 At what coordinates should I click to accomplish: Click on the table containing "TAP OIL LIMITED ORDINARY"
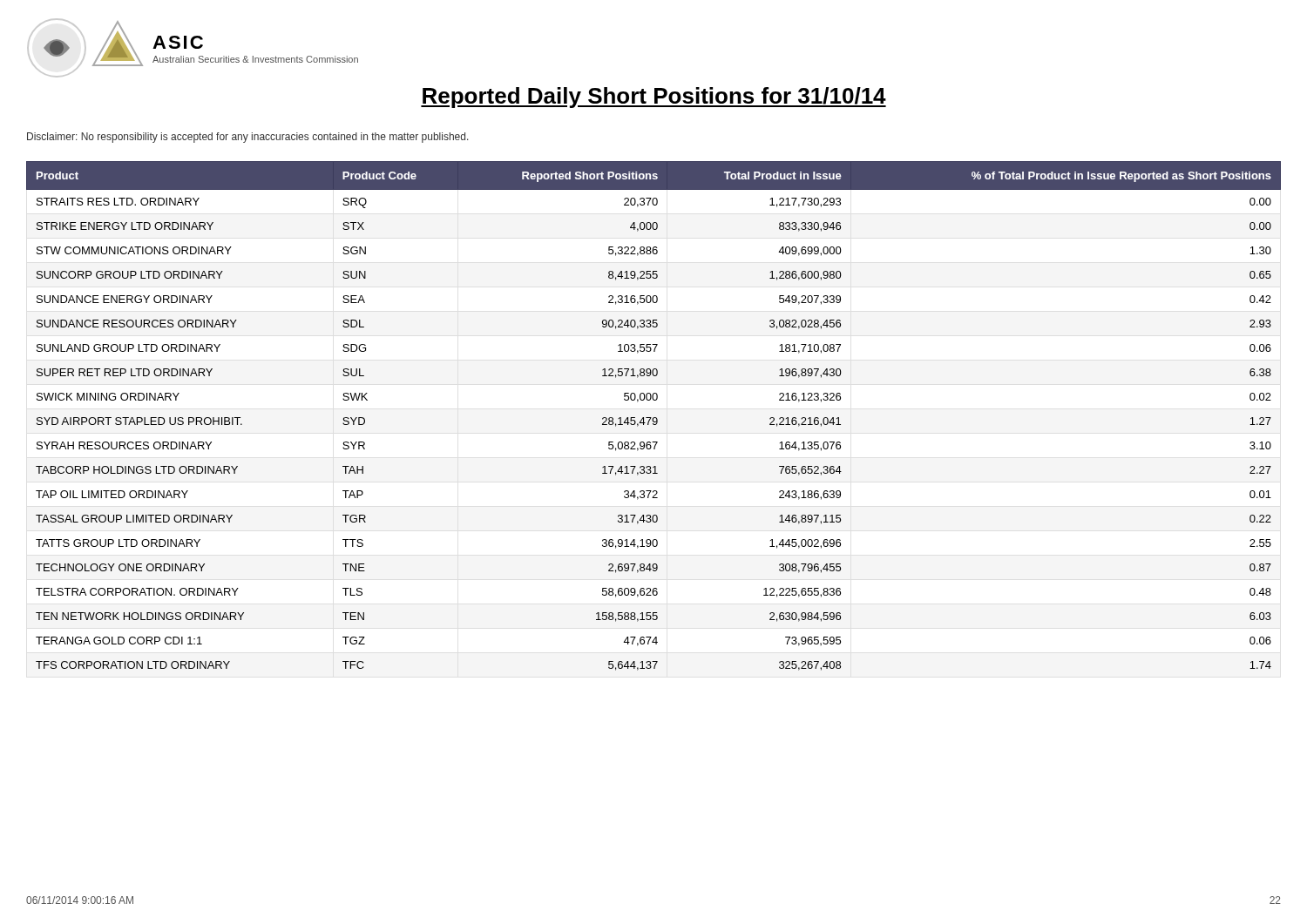[654, 419]
